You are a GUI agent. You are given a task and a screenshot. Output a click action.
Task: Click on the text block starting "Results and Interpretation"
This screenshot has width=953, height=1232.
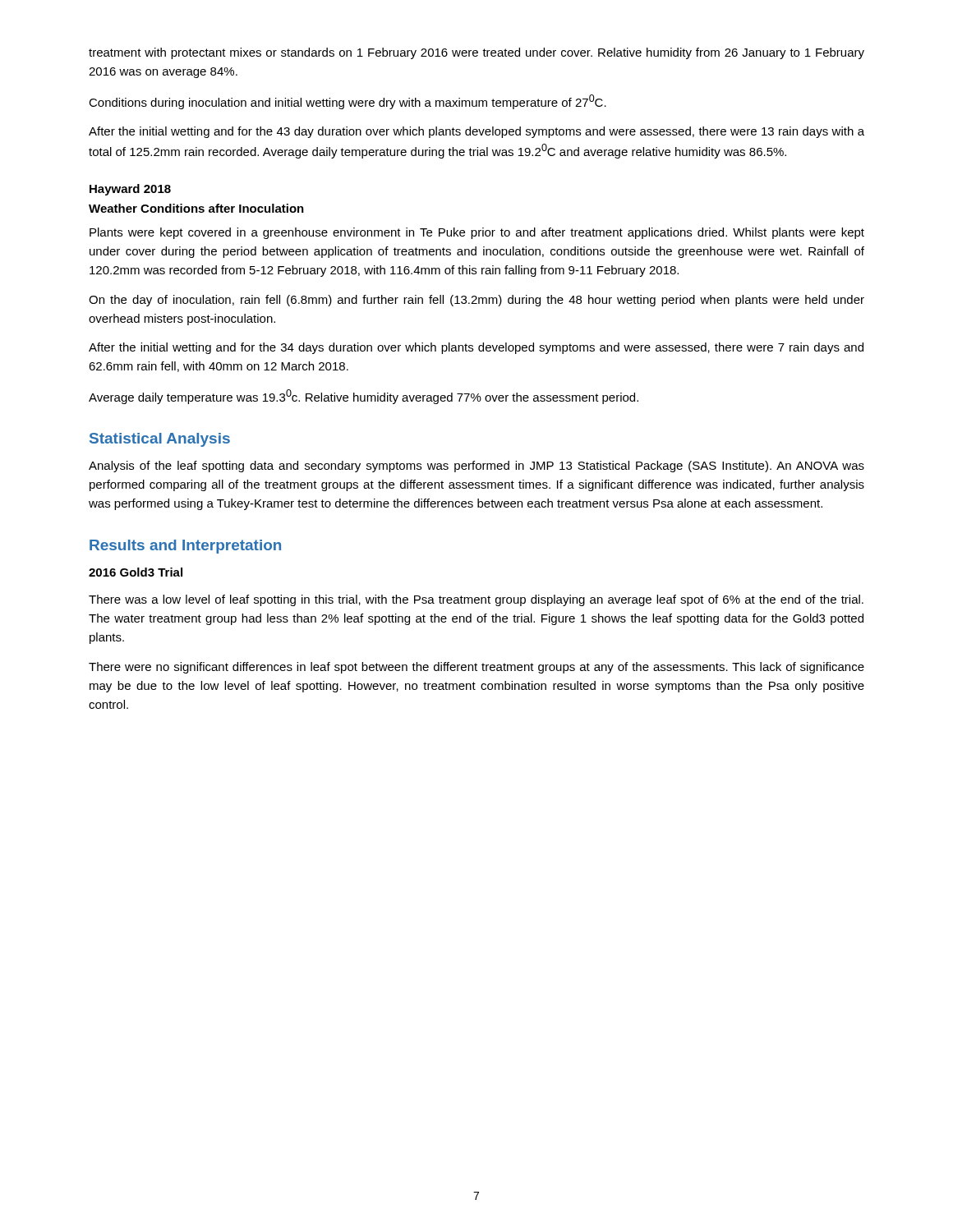(185, 547)
